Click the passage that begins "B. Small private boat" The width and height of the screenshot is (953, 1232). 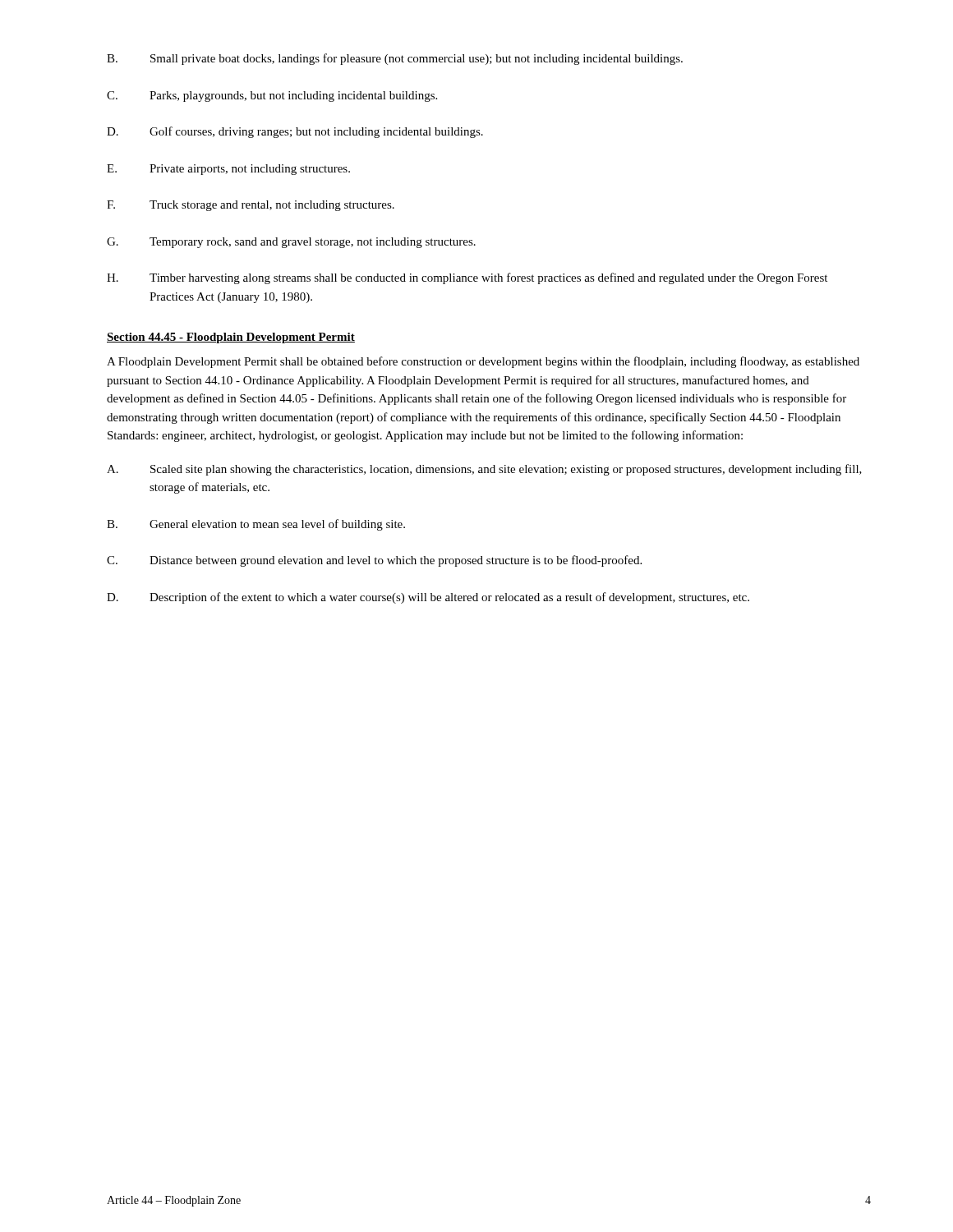point(489,59)
